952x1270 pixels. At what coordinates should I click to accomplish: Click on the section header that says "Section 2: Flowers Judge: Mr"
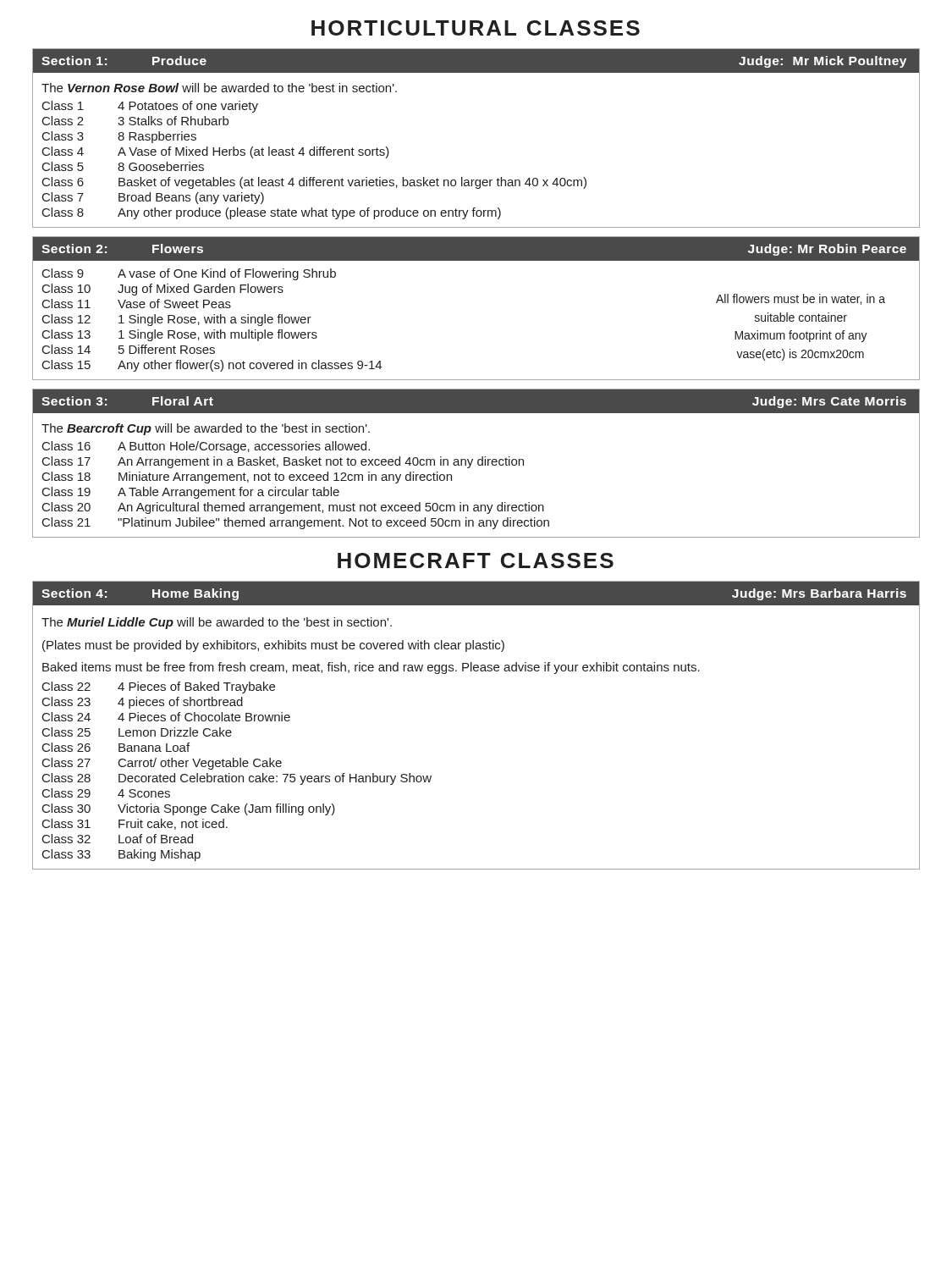click(476, 249)
